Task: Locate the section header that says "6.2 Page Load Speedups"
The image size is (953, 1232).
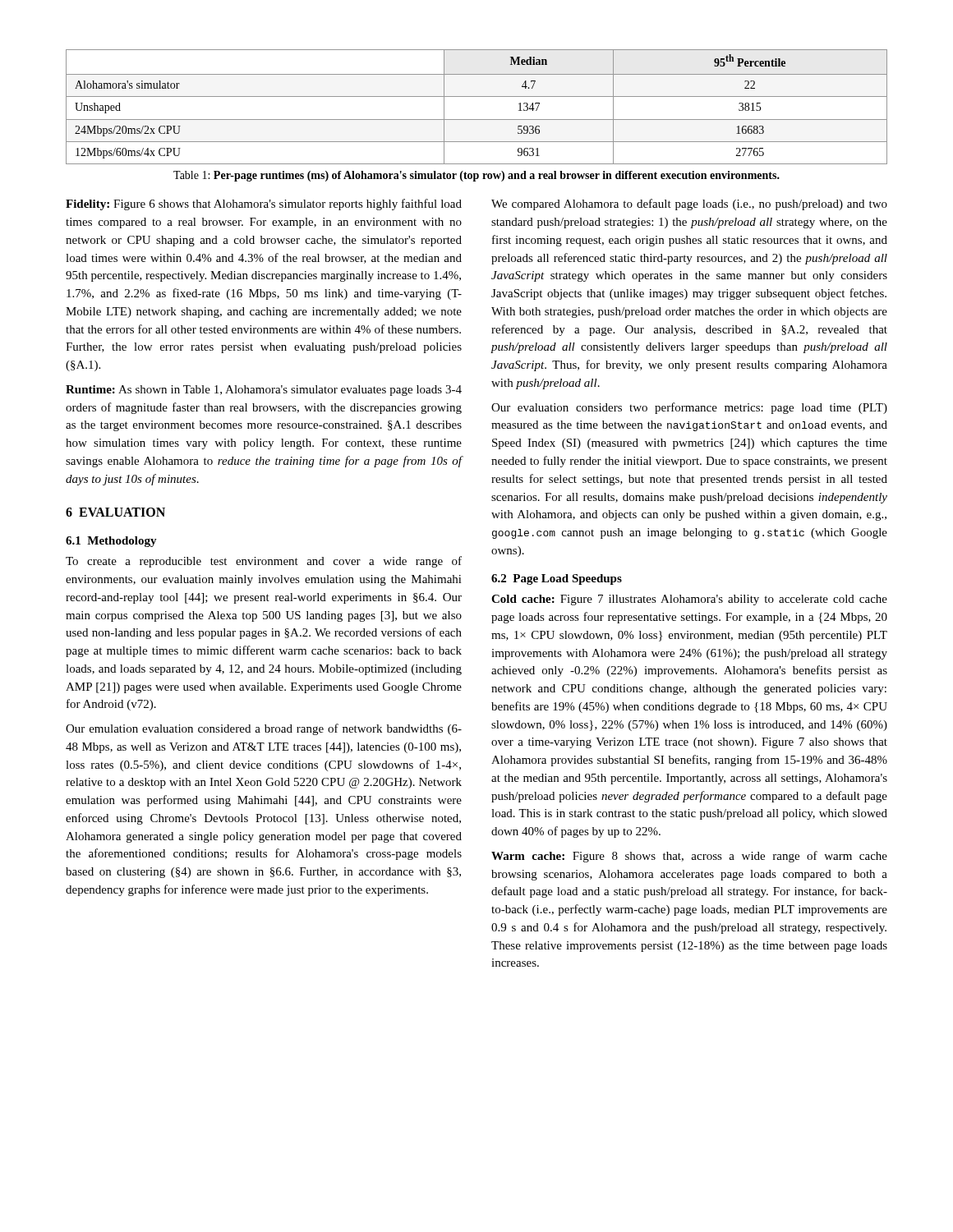Action: (x=557, y=578)
